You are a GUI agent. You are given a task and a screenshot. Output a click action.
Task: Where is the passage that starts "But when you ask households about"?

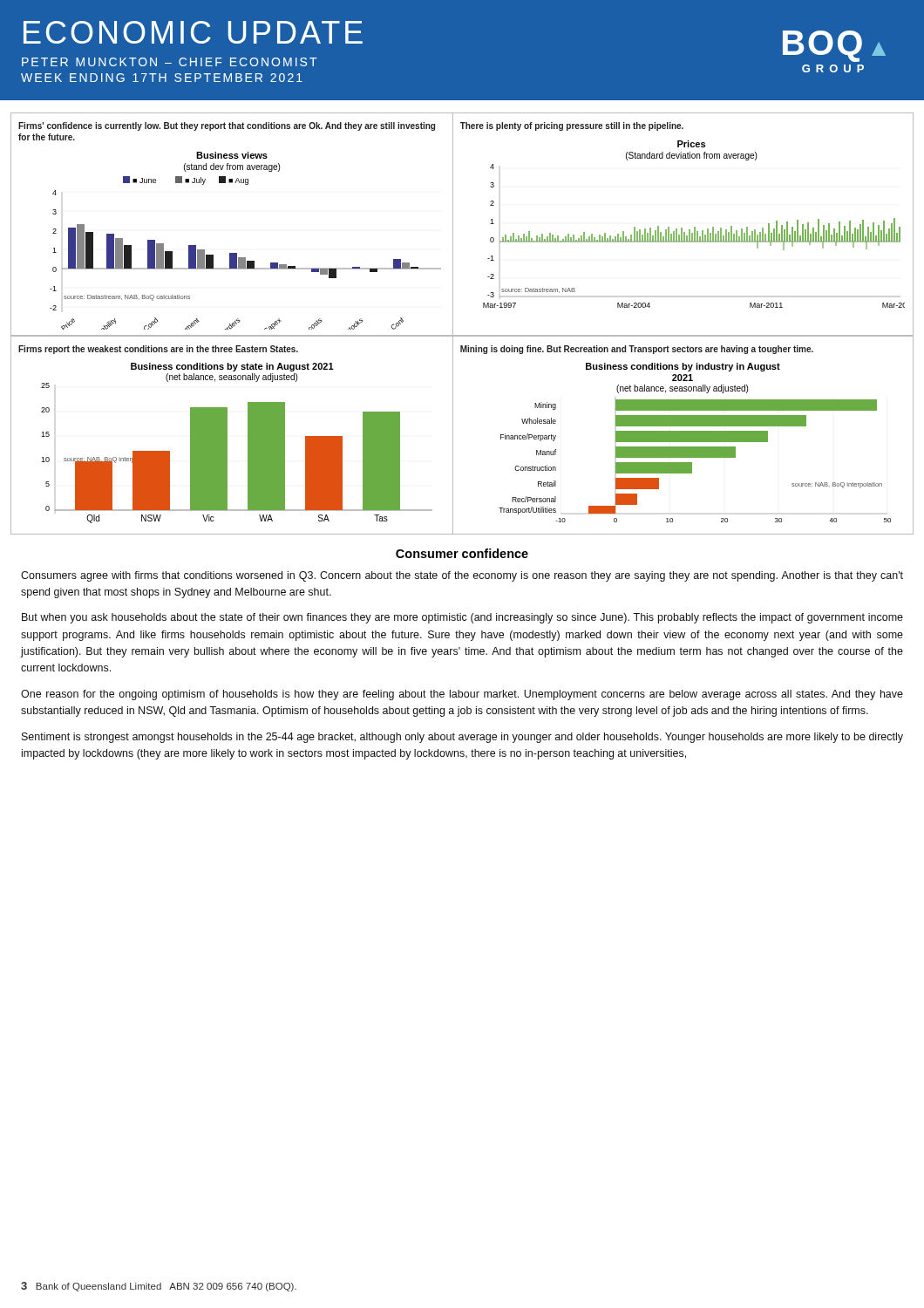point(462,643)
